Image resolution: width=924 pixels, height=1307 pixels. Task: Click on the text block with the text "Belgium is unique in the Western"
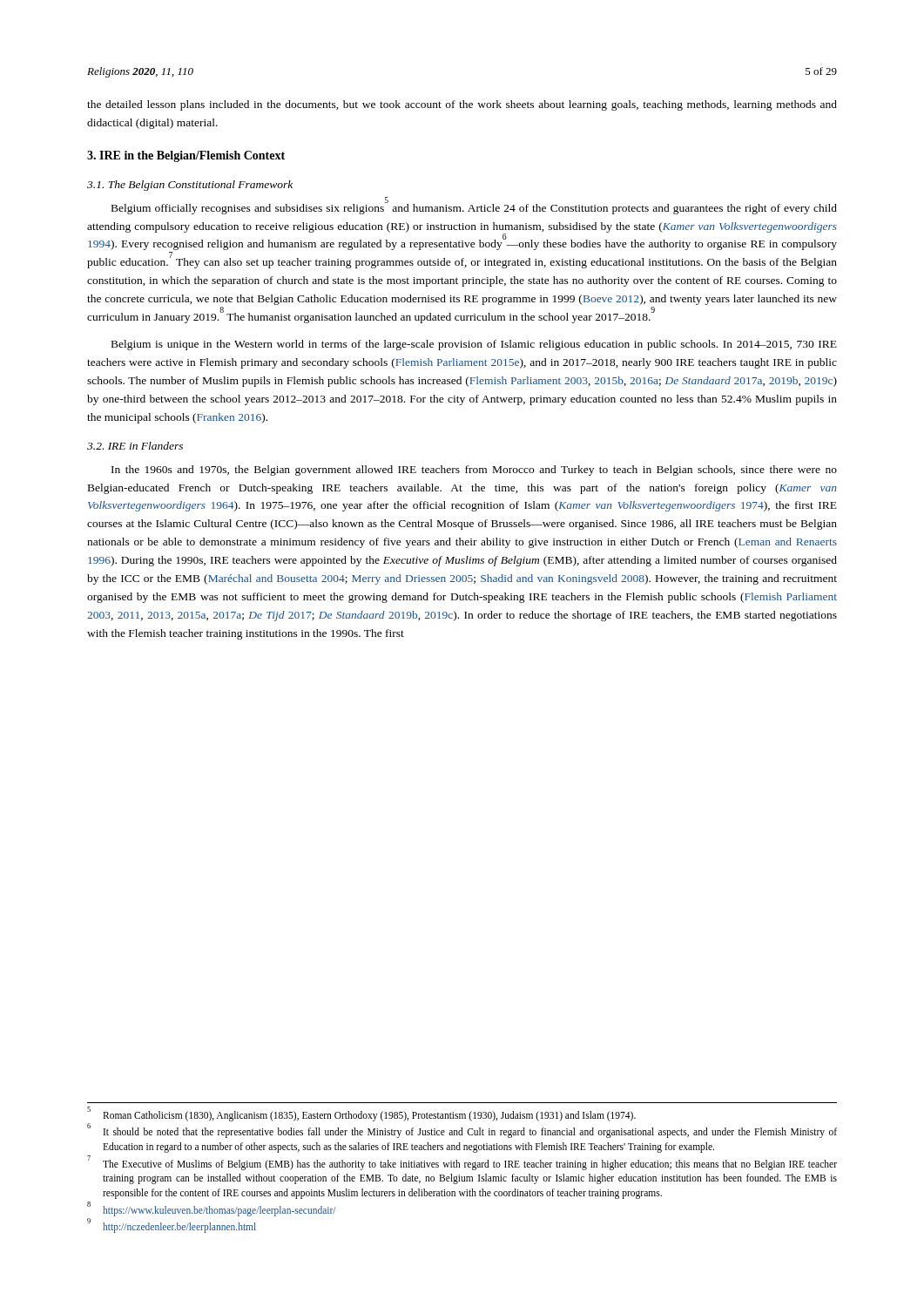click(x=462, y=381)
